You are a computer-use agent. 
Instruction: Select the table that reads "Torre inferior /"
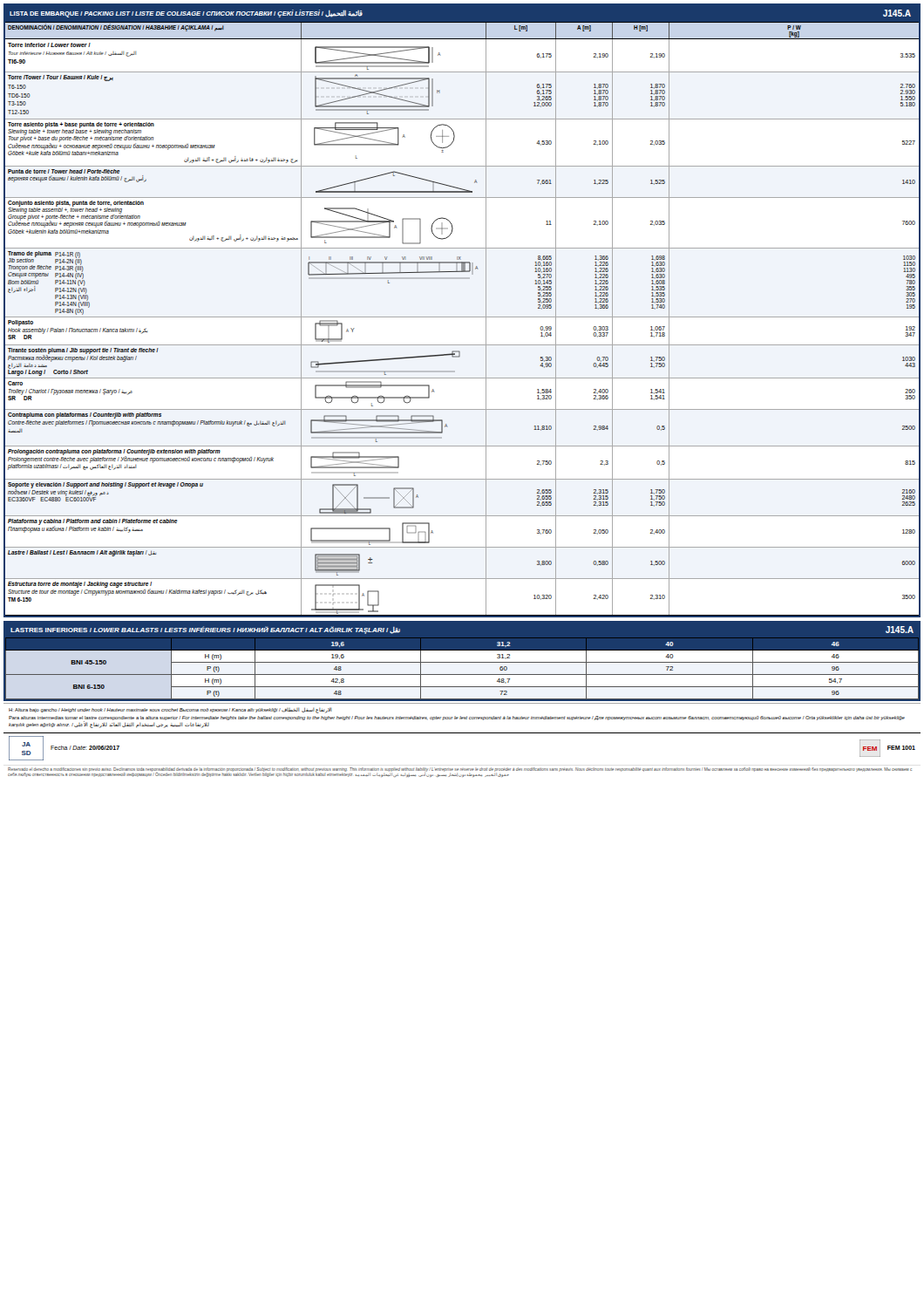[x=462, y=56]
